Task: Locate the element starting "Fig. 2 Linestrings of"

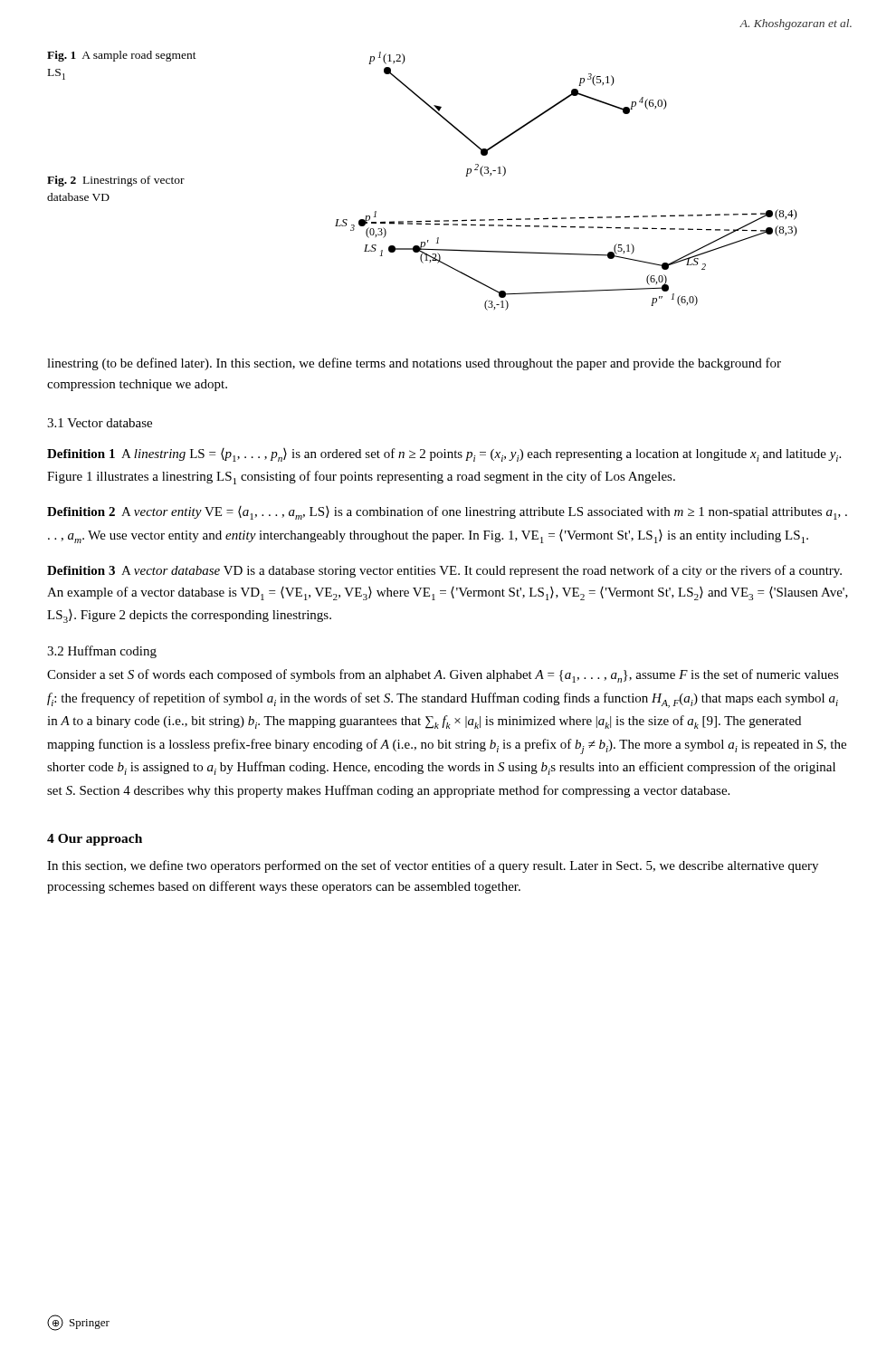Action: coord(116,188)
